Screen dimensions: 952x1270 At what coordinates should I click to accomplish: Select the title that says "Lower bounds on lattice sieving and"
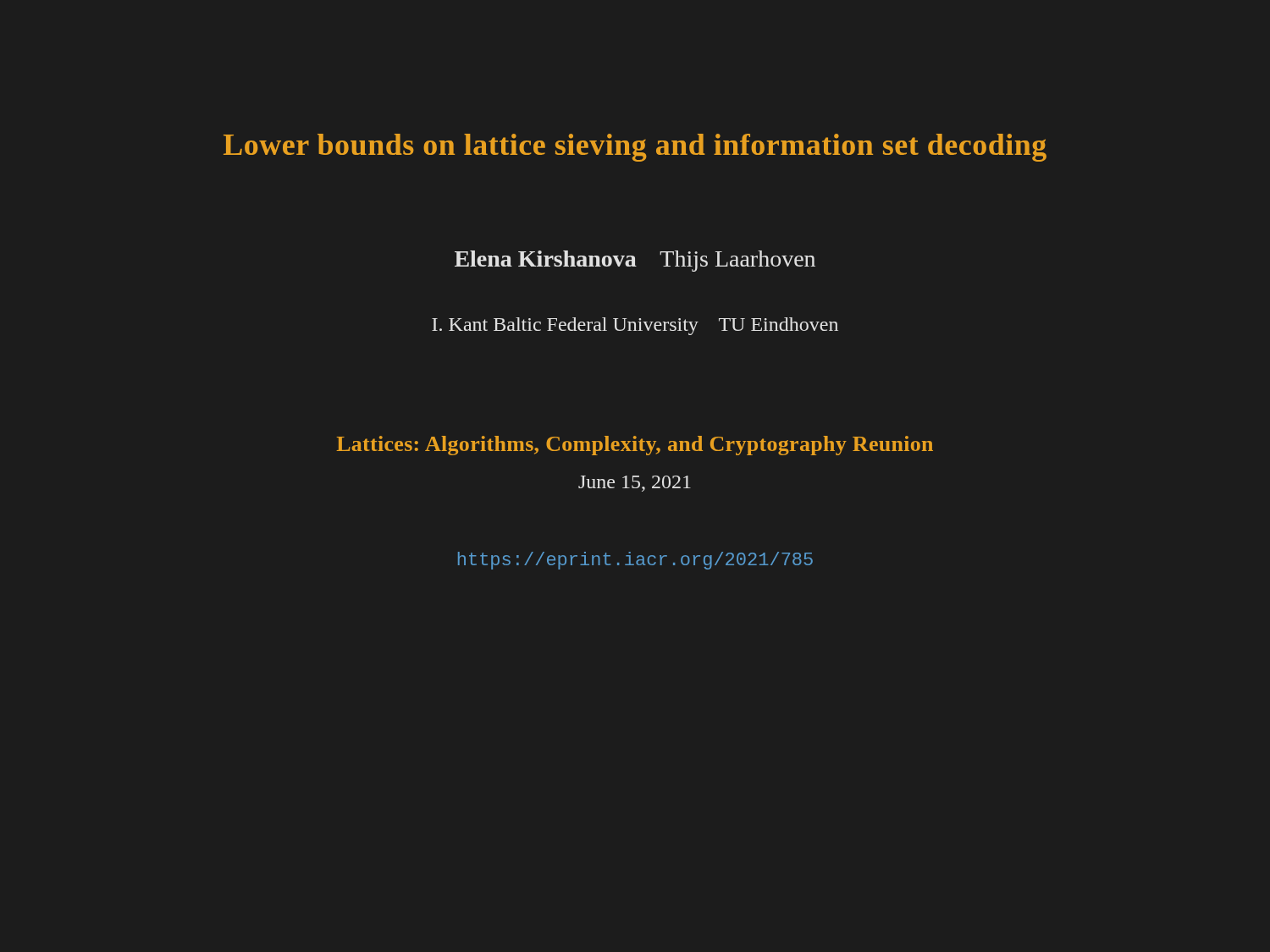click(x=635, y=145)
